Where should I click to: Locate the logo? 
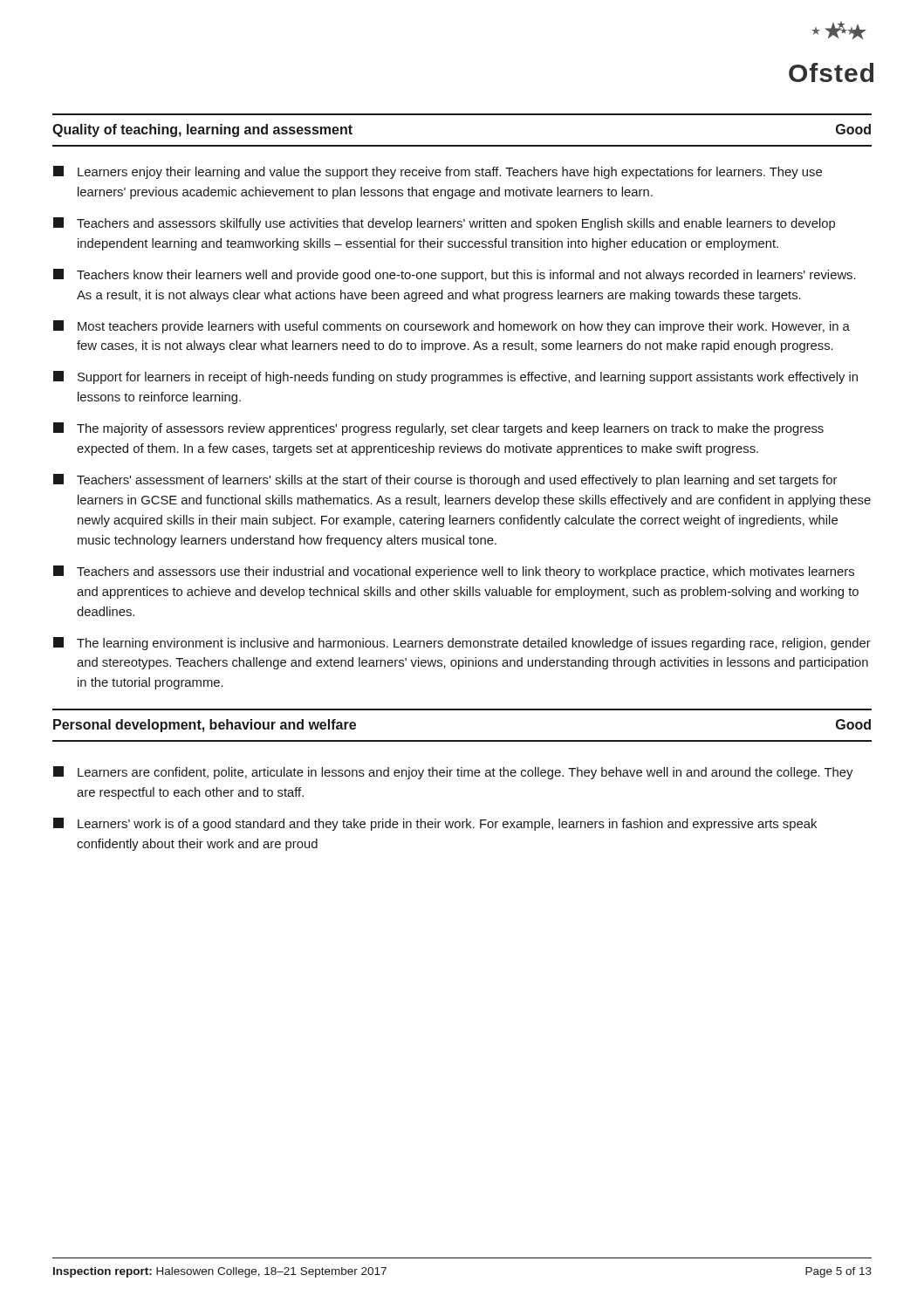pyautogui.click(x=834, y=56)
